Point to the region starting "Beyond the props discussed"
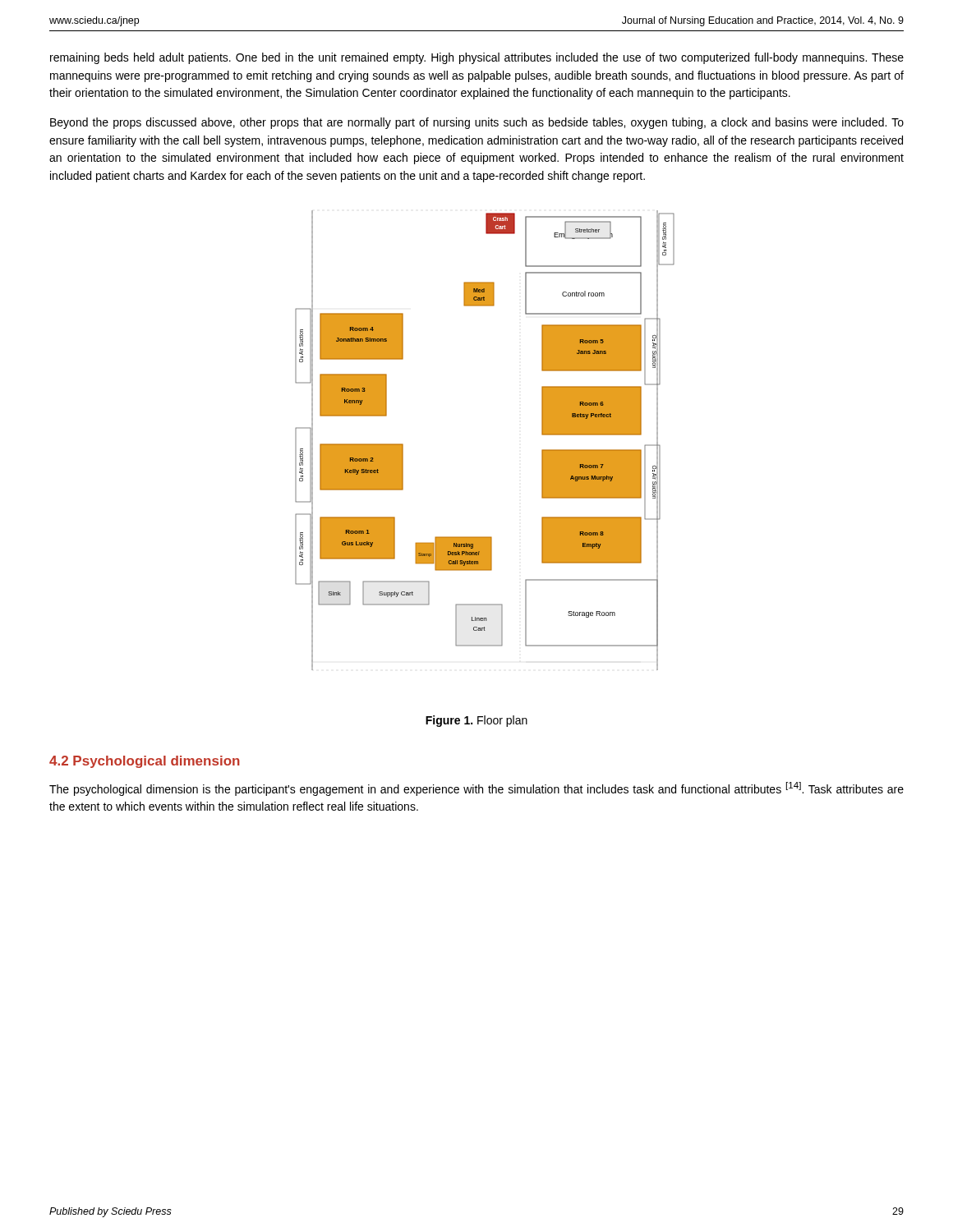 click(x=476, y=149)
